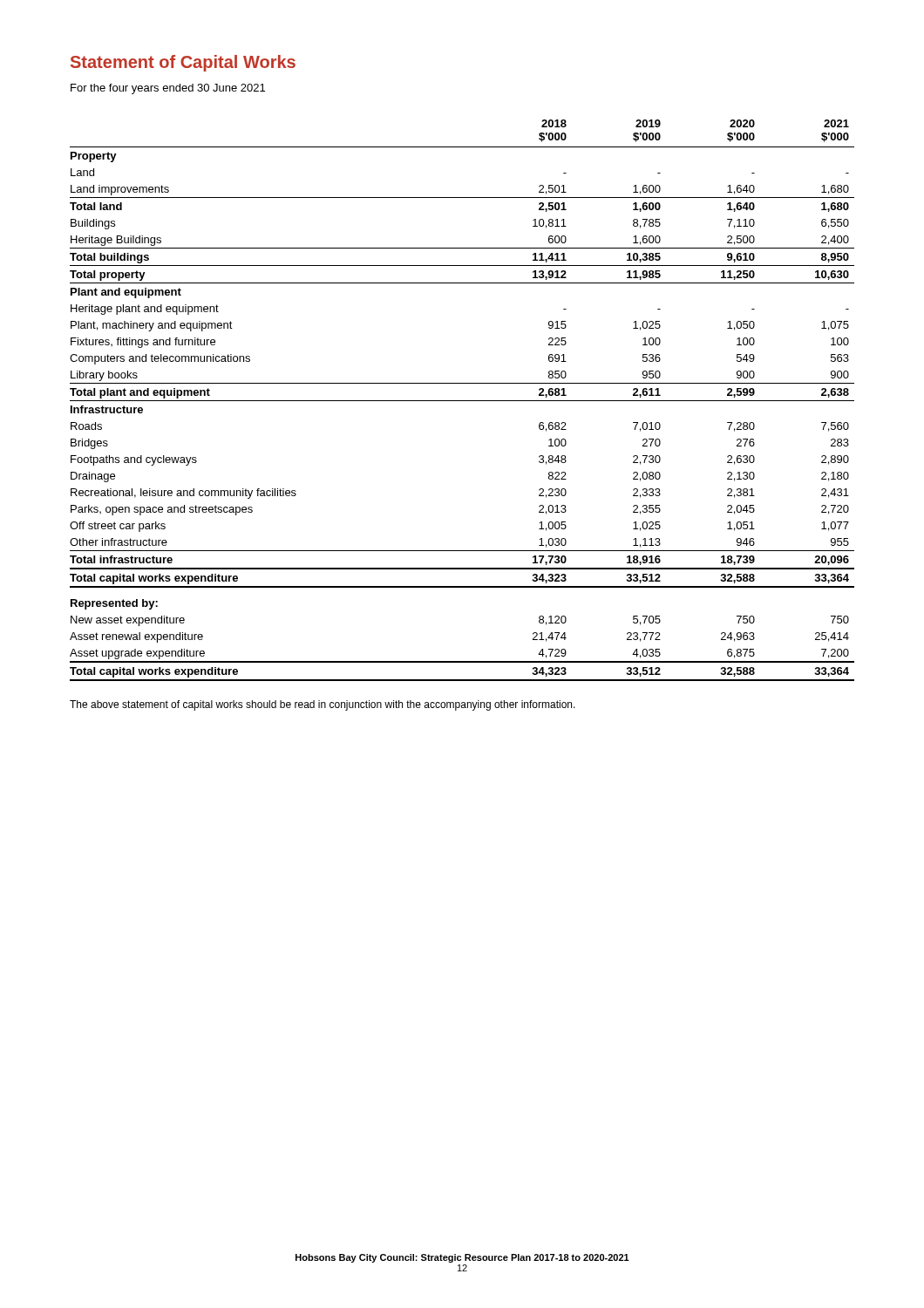The height and width of the screenshot is (1308, 924).
Task: Select the table that reads "Land improvements"
Action: 462,398
